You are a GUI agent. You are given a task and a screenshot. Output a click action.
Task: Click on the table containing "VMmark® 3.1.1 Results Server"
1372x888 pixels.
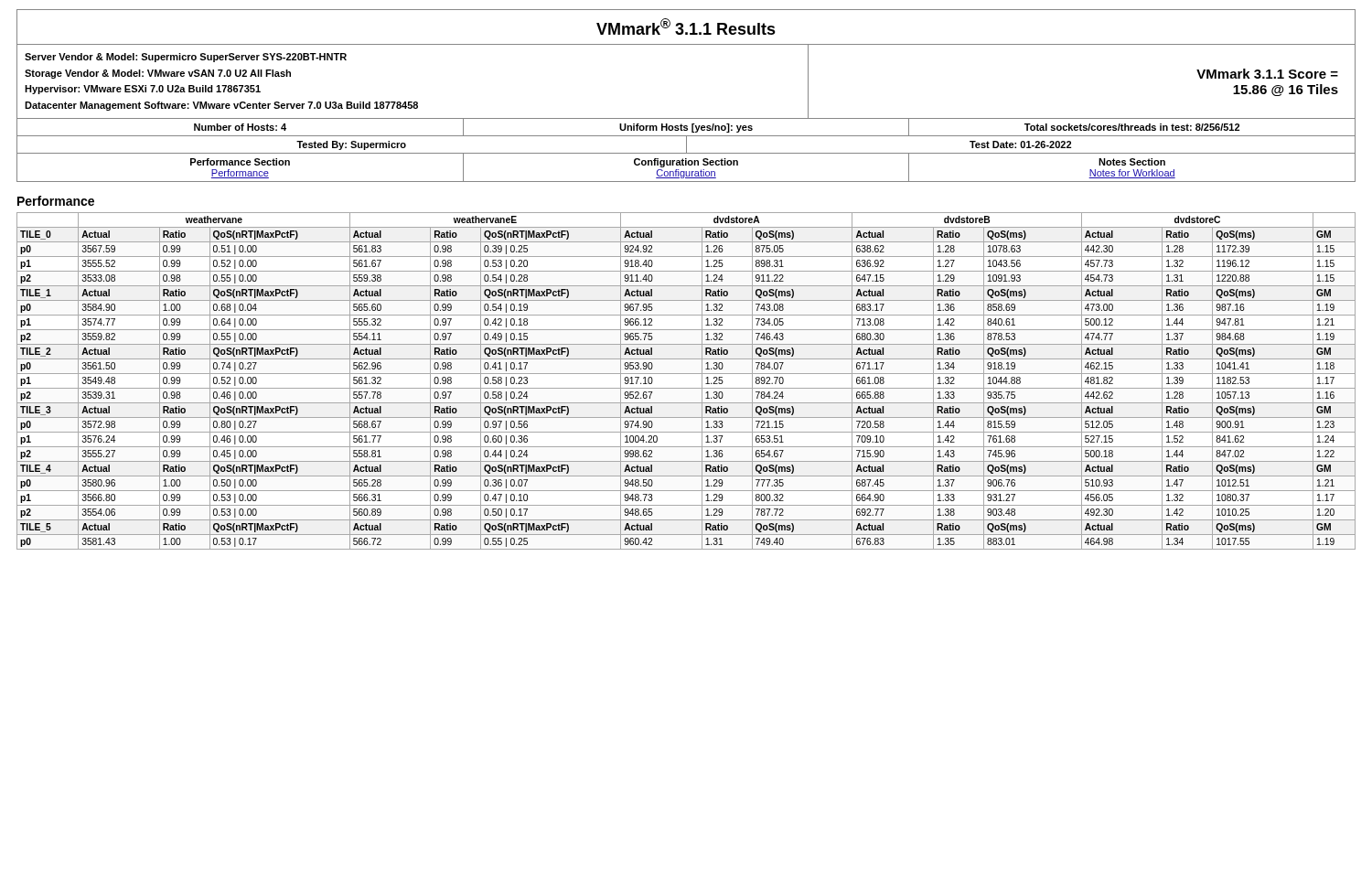pos(686,96)
